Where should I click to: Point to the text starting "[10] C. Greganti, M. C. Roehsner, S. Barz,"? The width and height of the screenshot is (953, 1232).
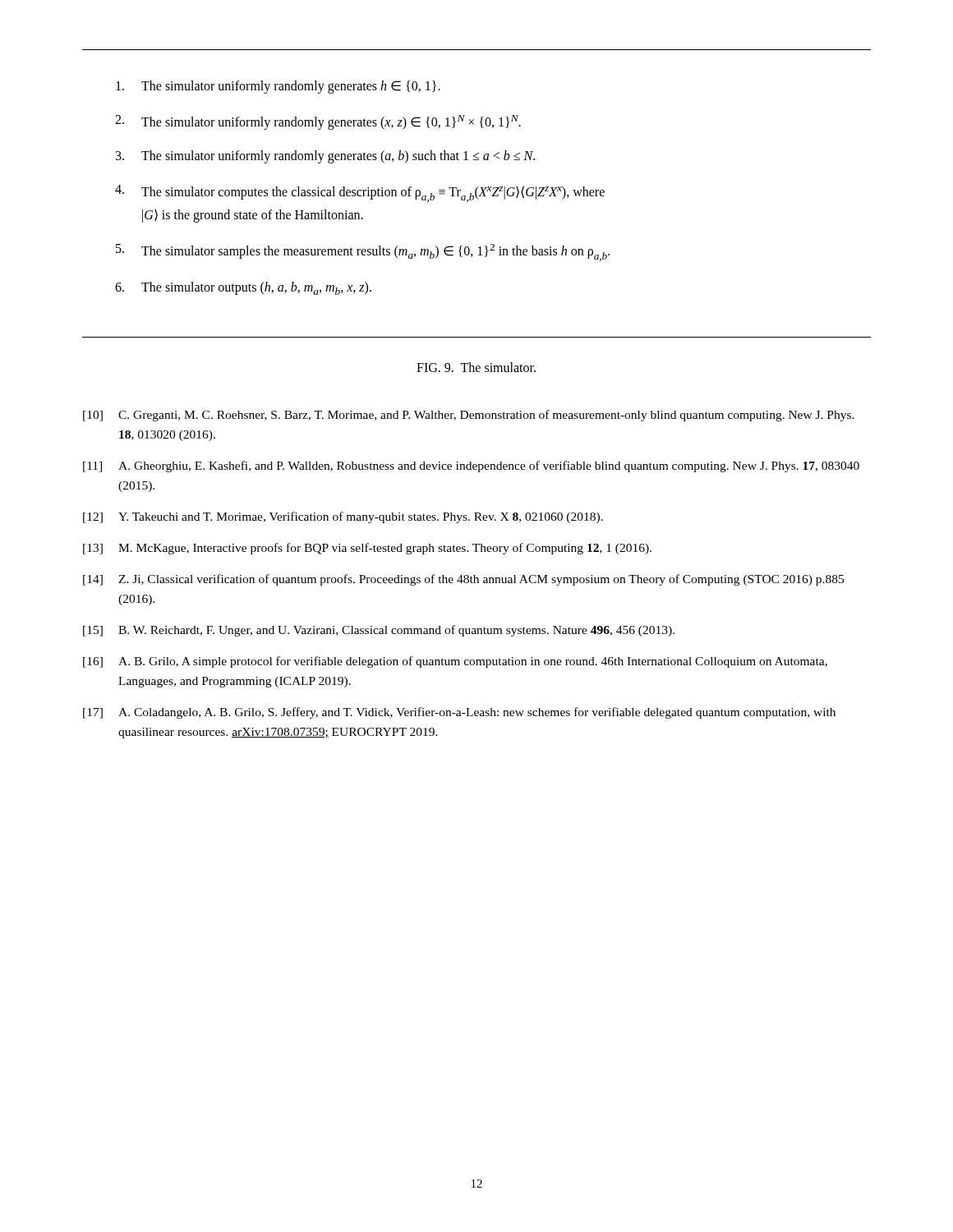tap(476, 424)
